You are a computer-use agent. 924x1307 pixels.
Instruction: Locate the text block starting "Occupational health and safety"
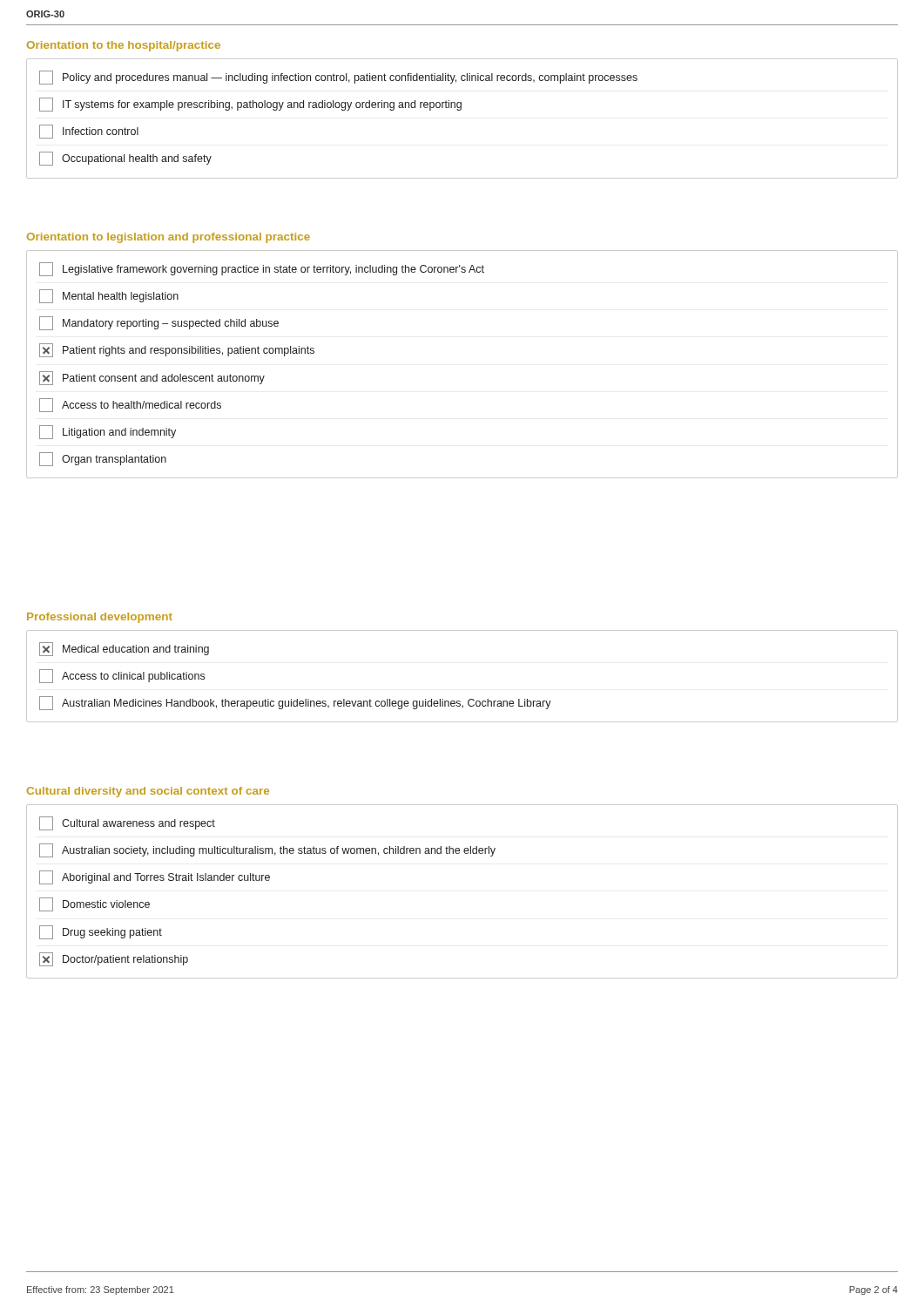[125, 159]
